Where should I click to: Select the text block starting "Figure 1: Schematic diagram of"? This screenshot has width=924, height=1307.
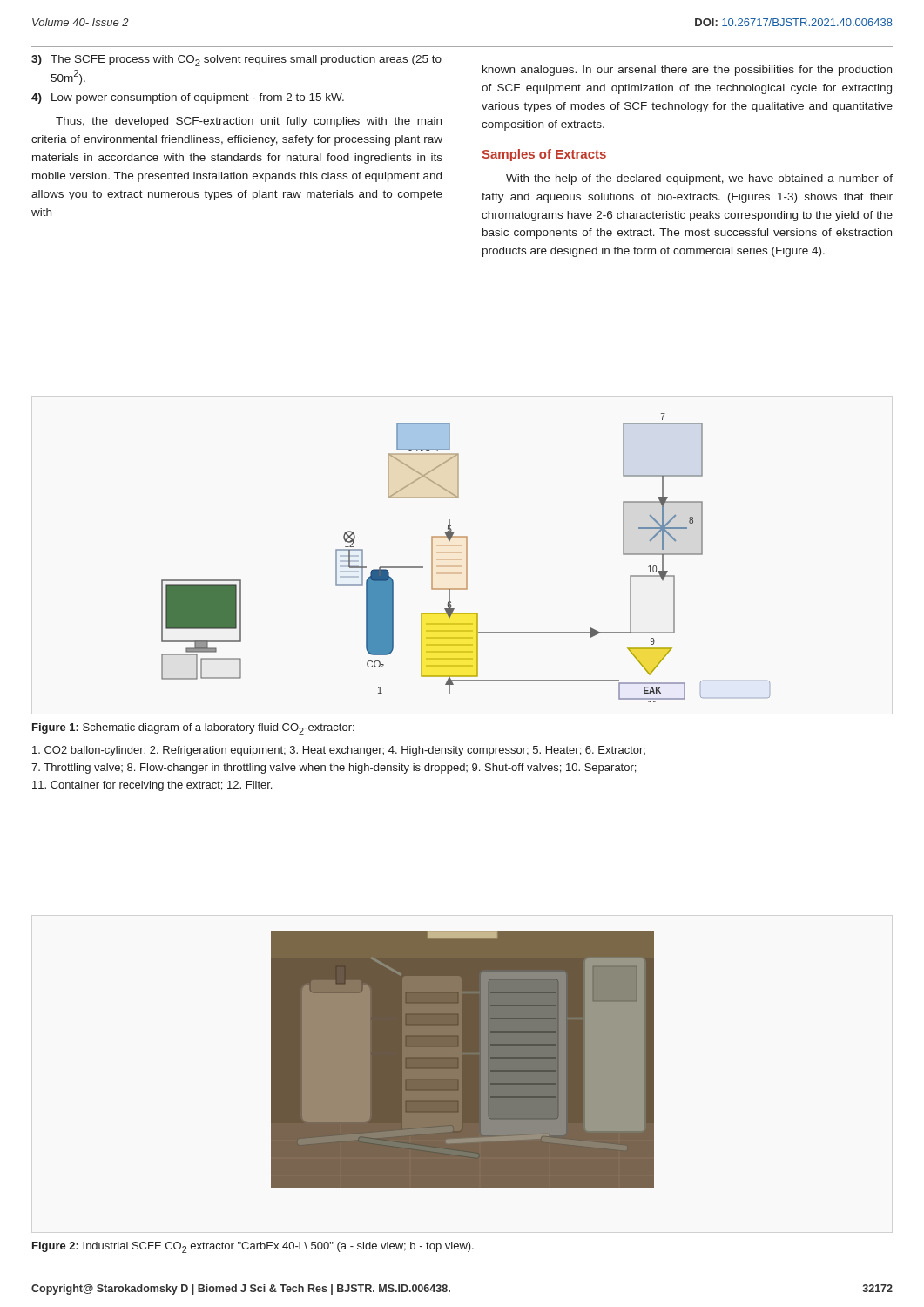[462, 757]
